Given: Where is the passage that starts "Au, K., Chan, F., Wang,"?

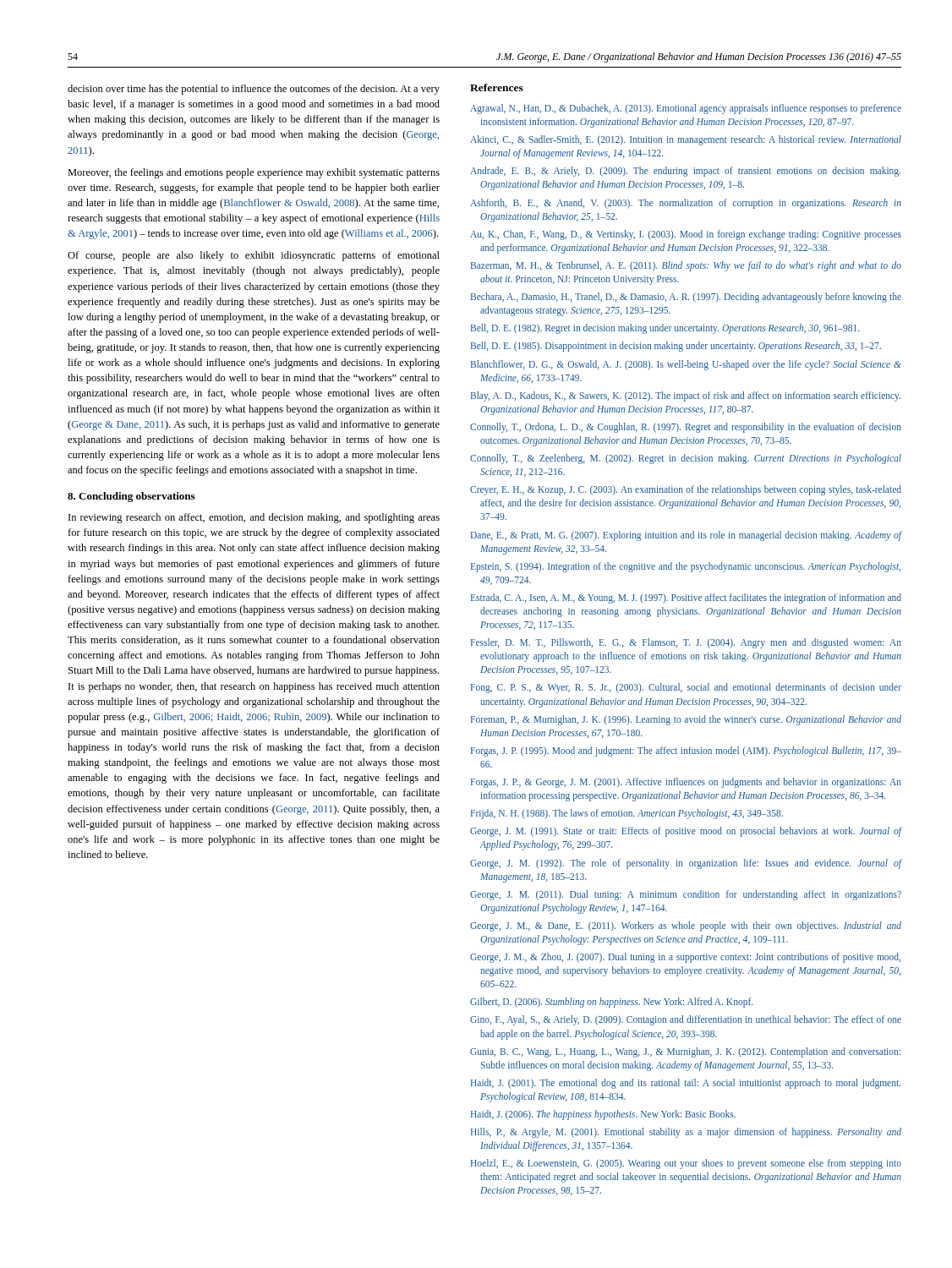Looking at the screenshot, I should 686,241.
